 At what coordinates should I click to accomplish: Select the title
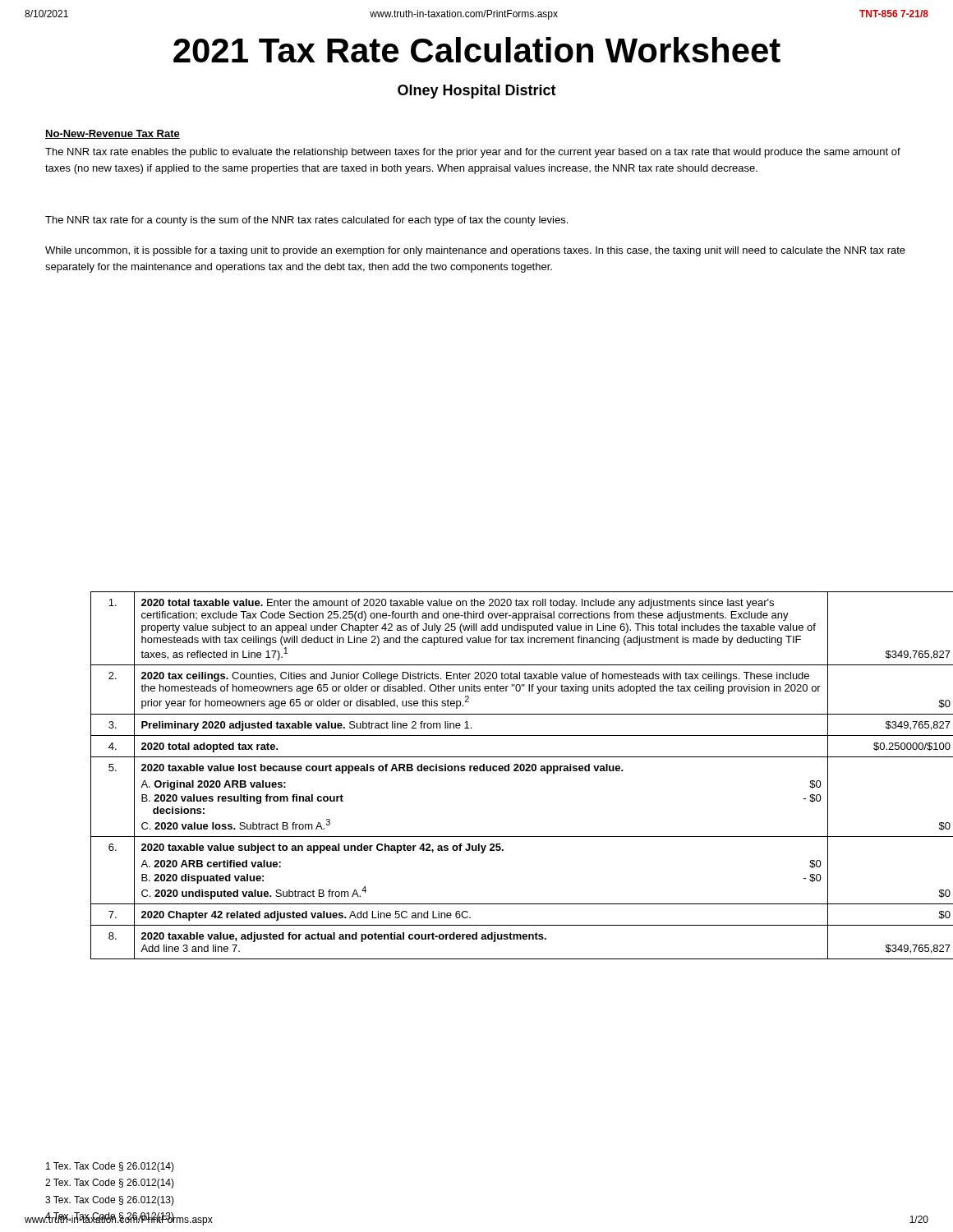pos(476,51)
